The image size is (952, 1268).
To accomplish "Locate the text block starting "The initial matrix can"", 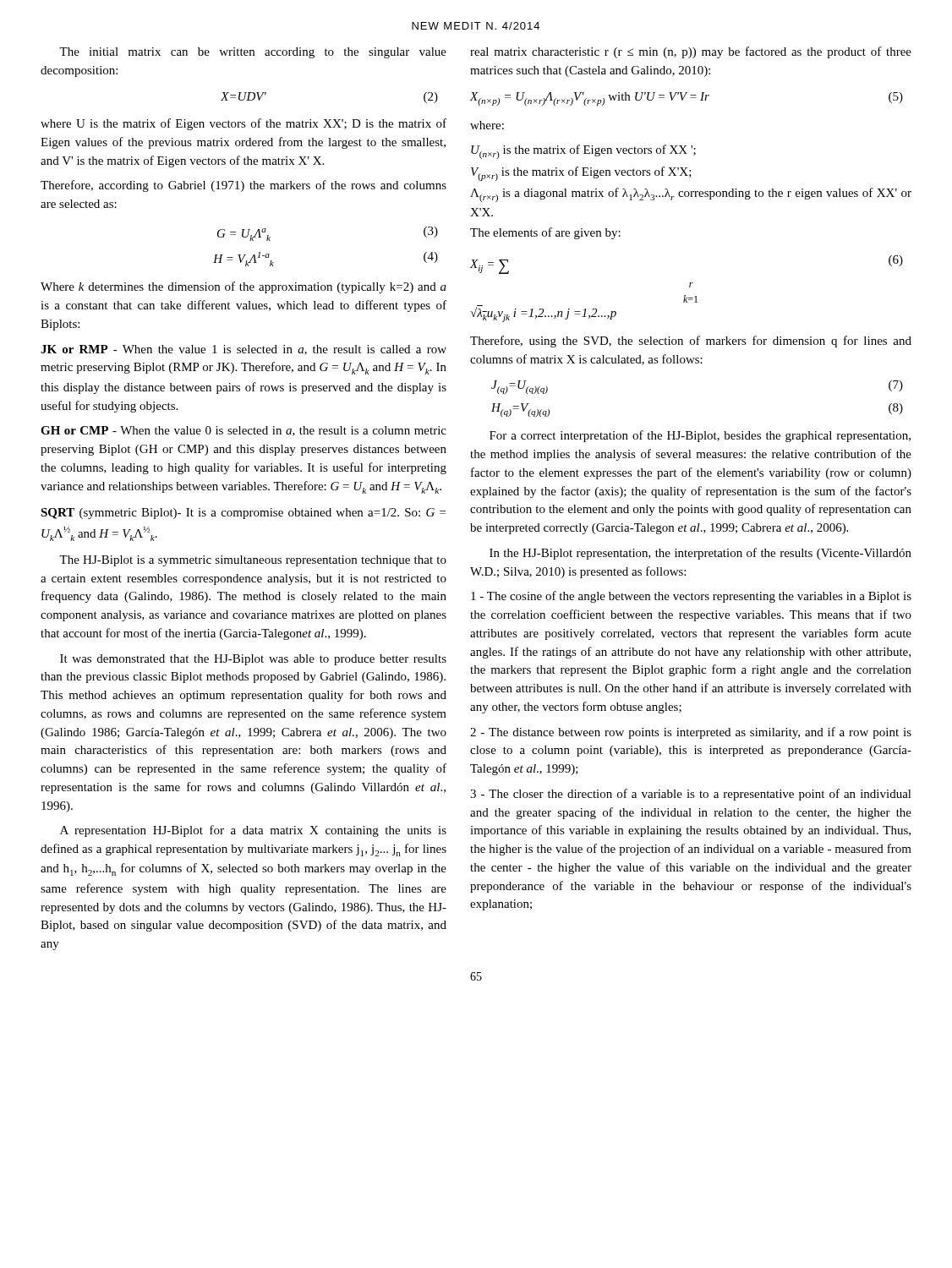I will pos(243,61).
